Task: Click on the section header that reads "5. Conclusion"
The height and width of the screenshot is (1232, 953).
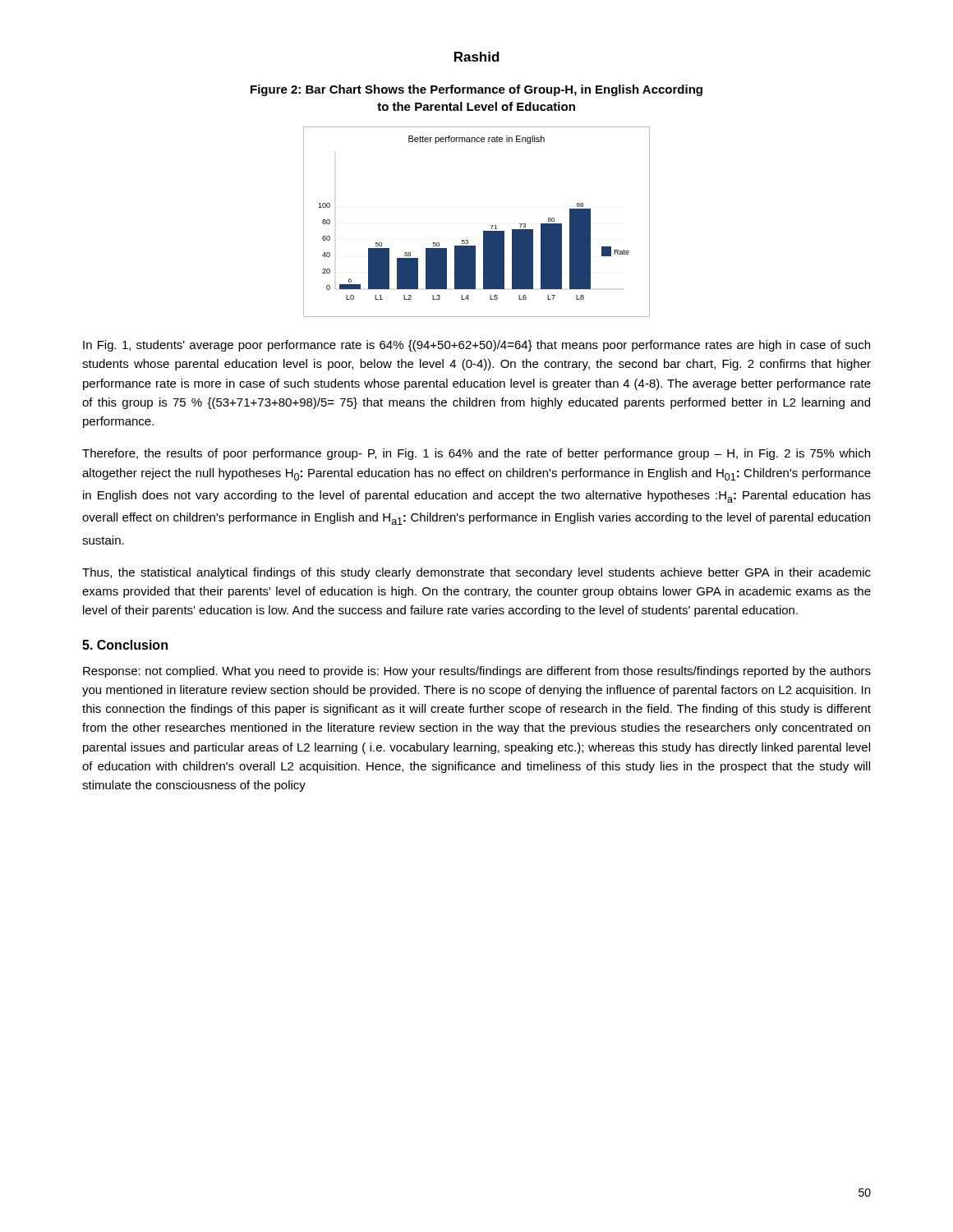Action: tap(125, 645)
